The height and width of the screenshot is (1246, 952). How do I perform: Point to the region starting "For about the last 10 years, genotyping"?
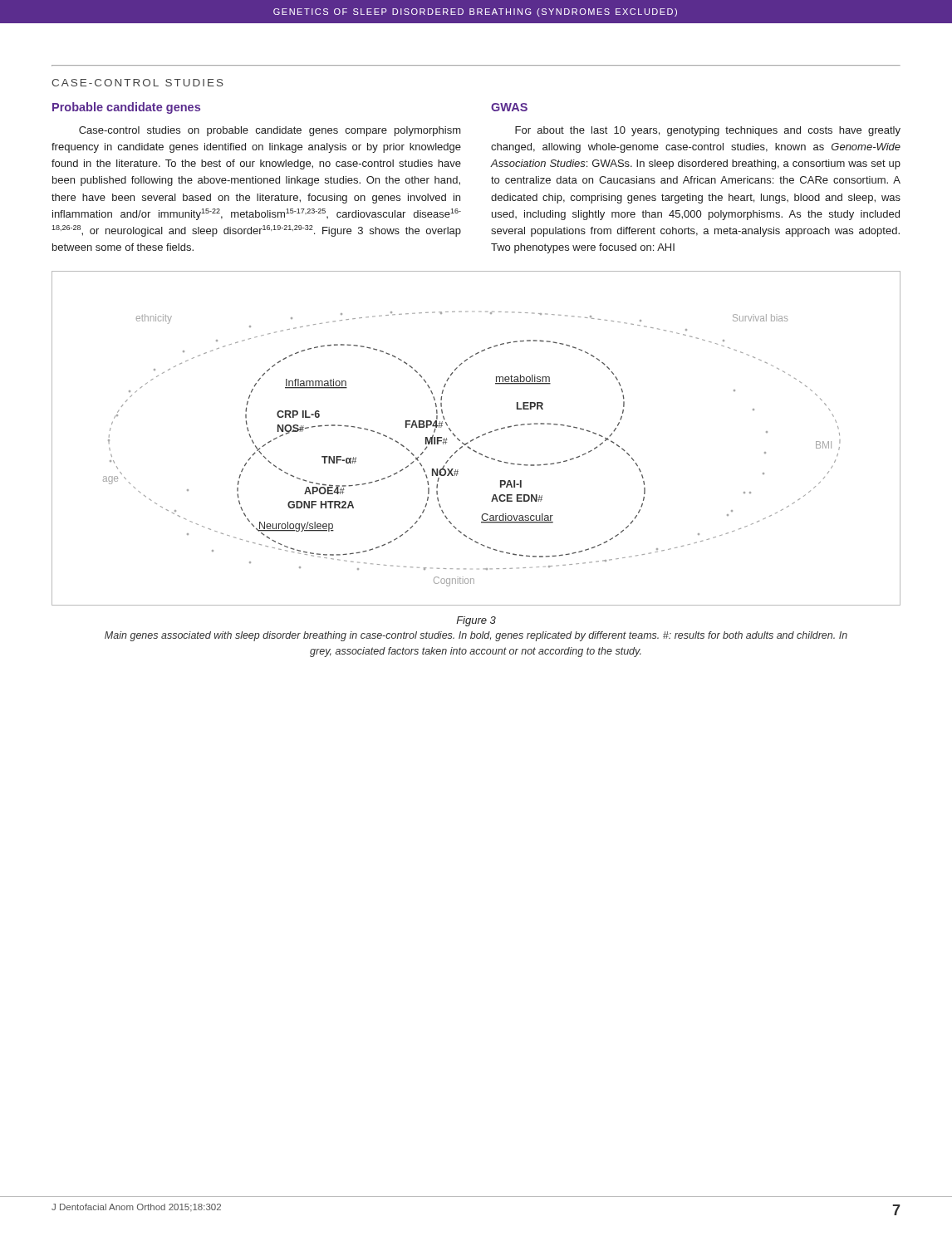coord(696,189)
